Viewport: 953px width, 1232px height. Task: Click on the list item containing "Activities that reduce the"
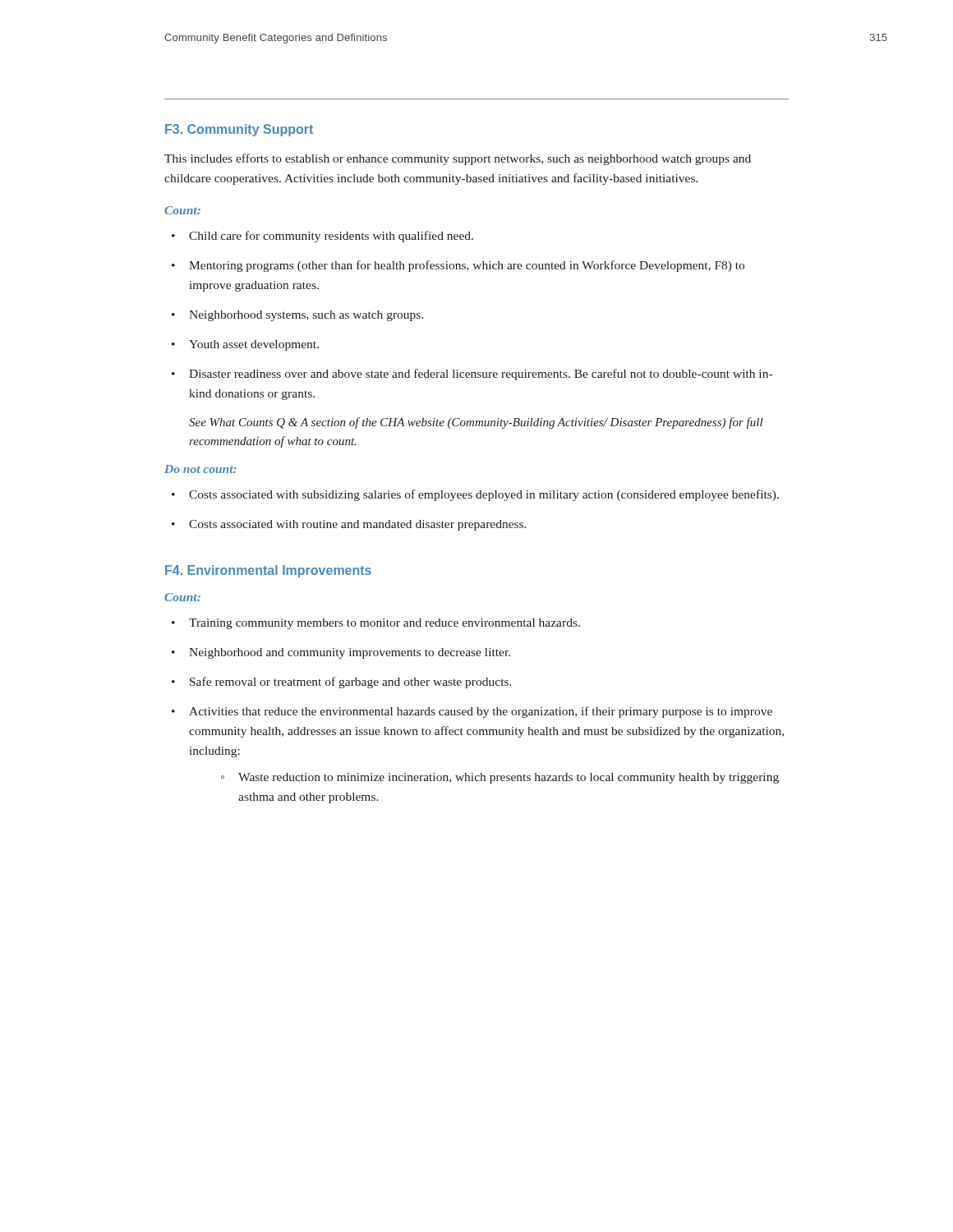tap(481, 712)
